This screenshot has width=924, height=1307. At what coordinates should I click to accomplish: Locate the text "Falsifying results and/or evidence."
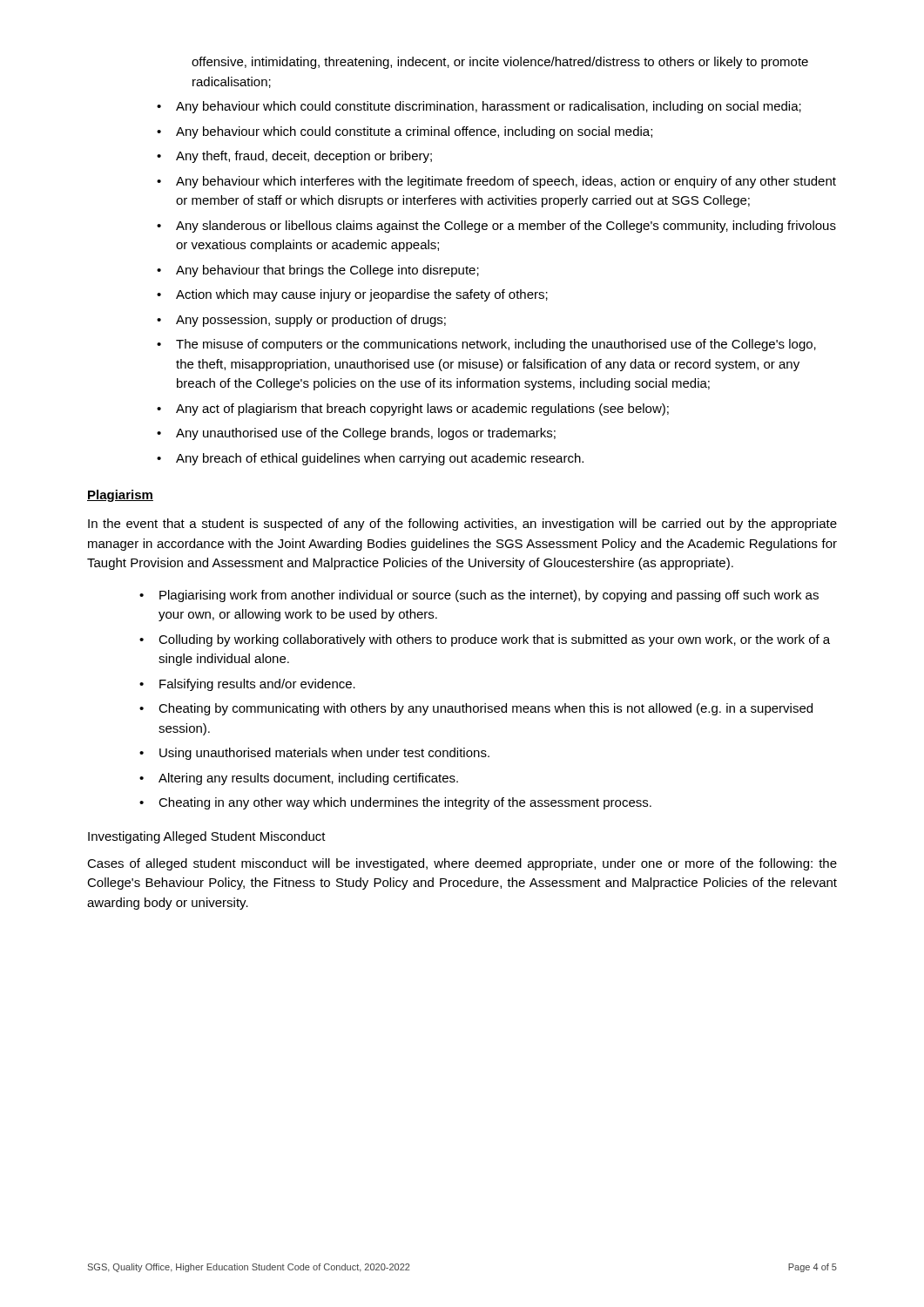(x=247, y=685)
